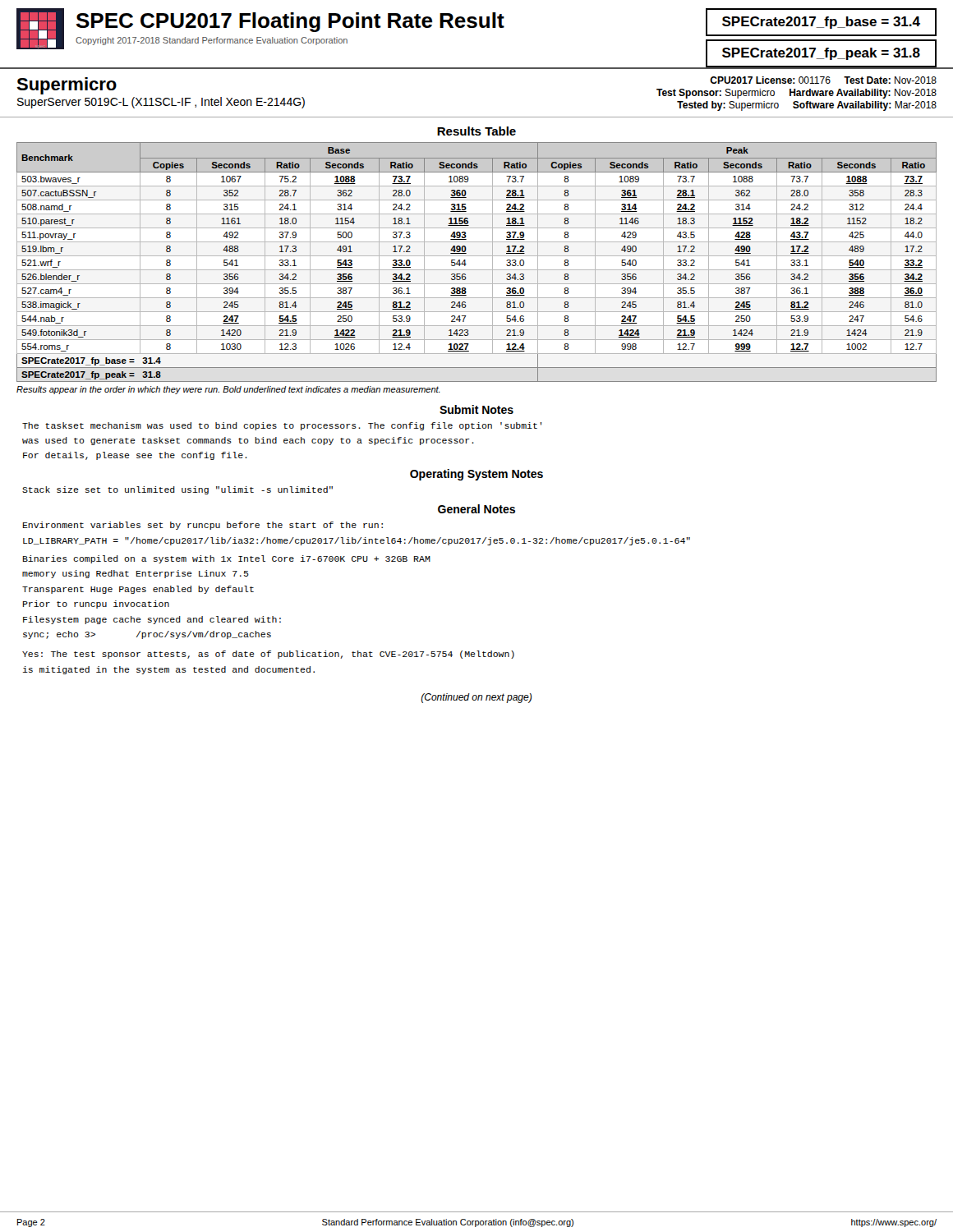Point to the block beginning "Supermicro SuperServer 5019C-L (X11SCL-IF"
Screen dimensions: 1232x953
pos(161,91)
